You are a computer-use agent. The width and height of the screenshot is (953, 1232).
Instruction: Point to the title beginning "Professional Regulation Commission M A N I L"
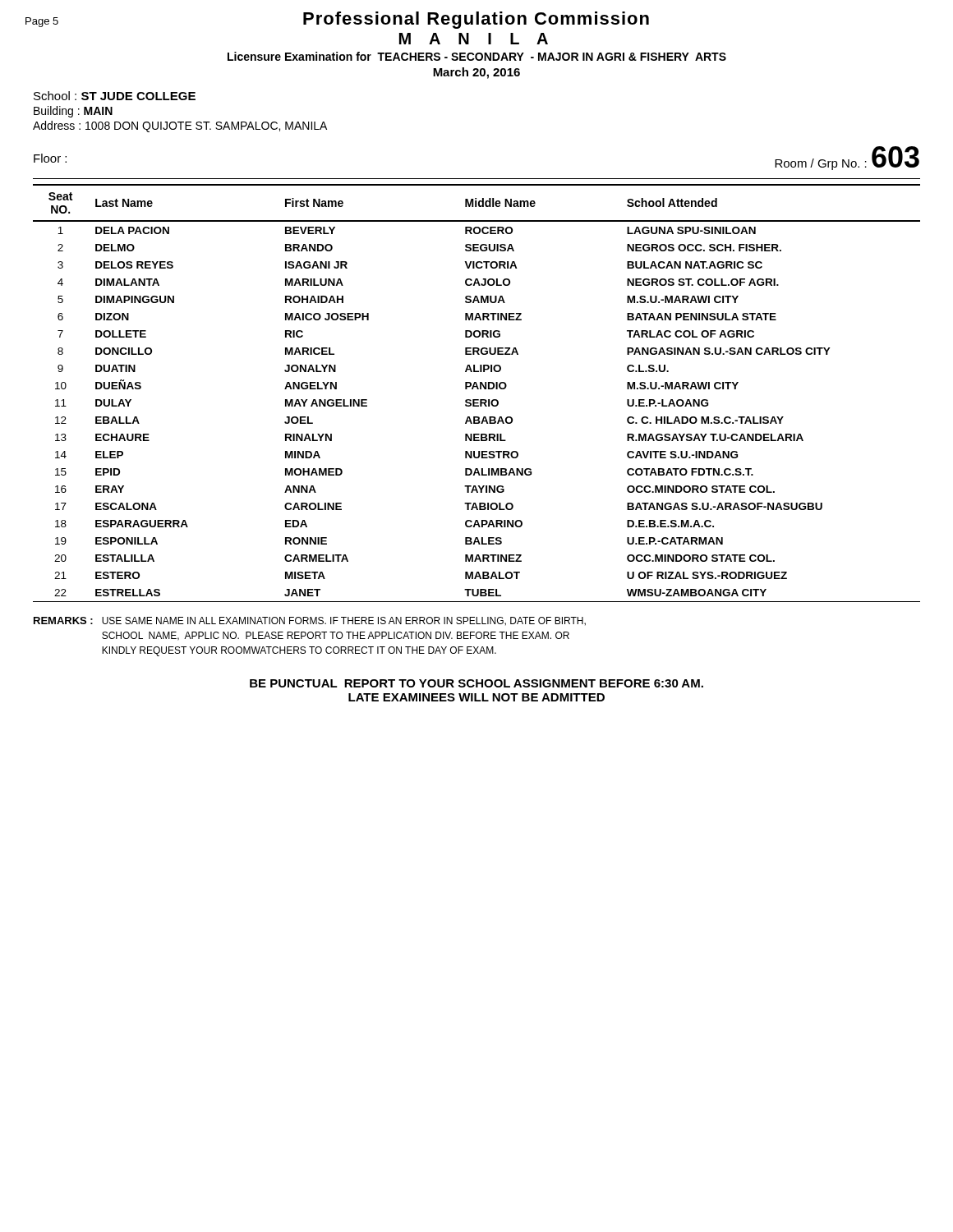(x=476, y=44)
